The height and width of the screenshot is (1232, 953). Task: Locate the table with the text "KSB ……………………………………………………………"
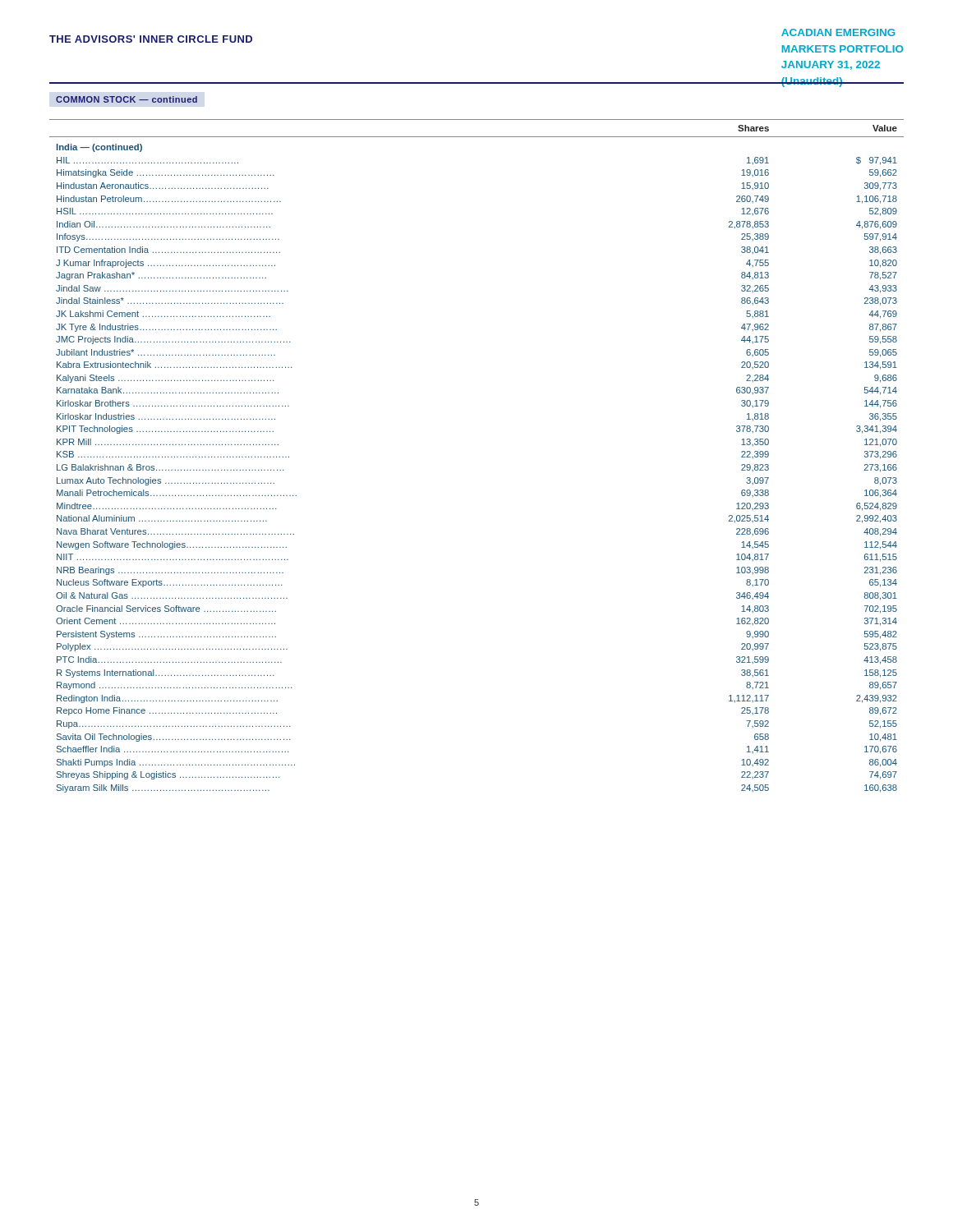pos(476,457)
